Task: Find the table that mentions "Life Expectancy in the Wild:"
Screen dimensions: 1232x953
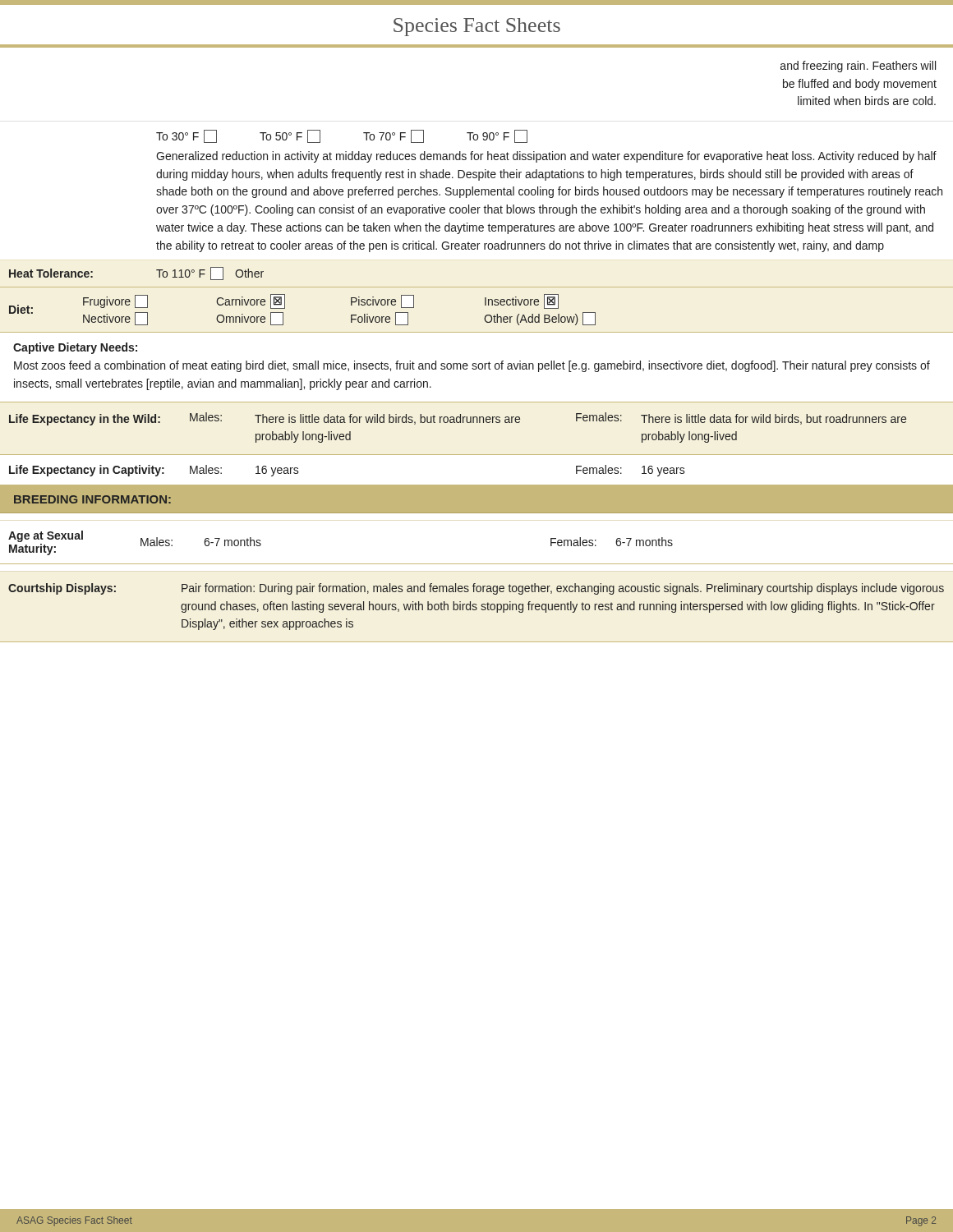Action: coord(476,429)
